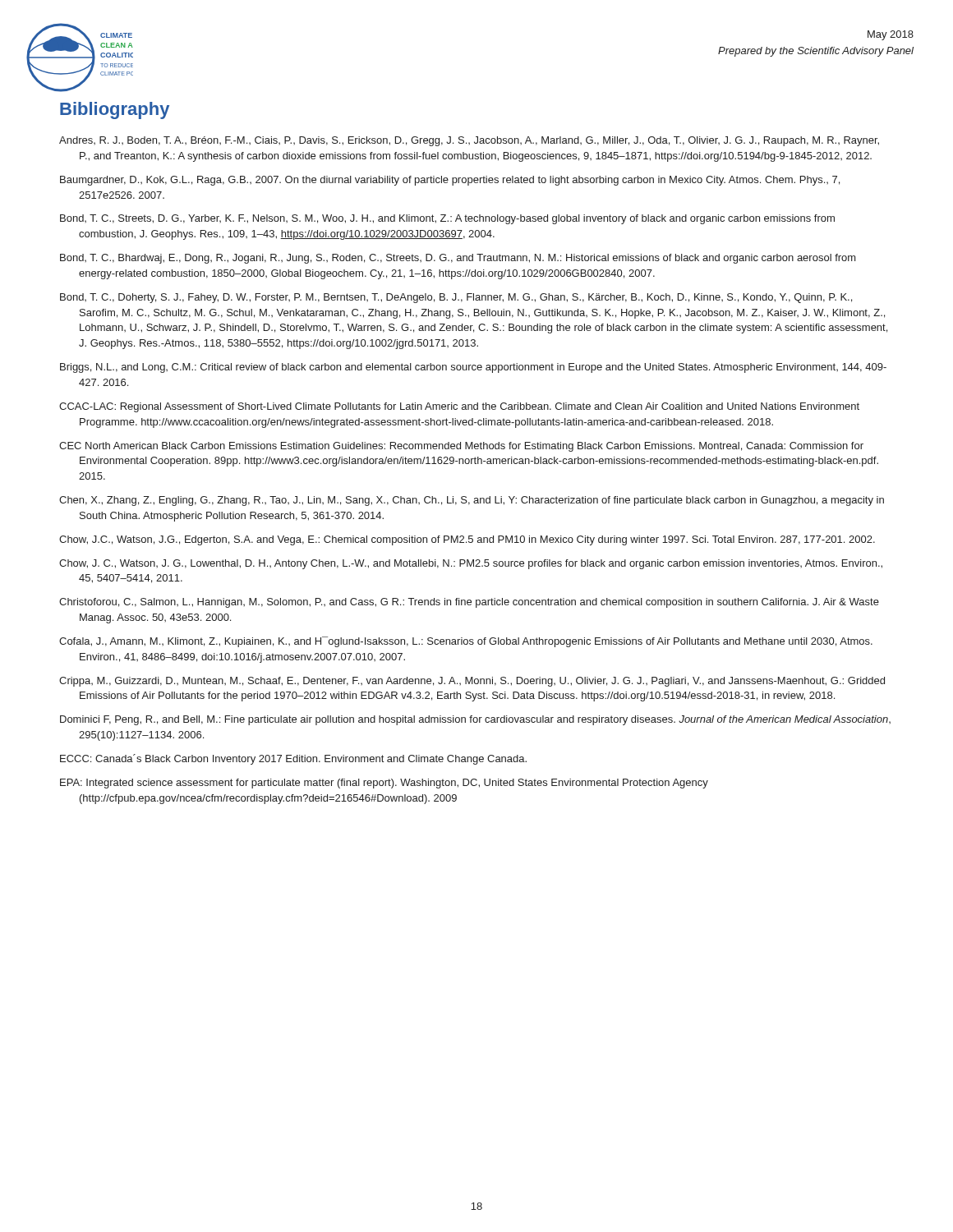
Task: Locate the list item with the text "Dominici F, Peng, R., and Bell, M.: Fine"
Action: 475,727
